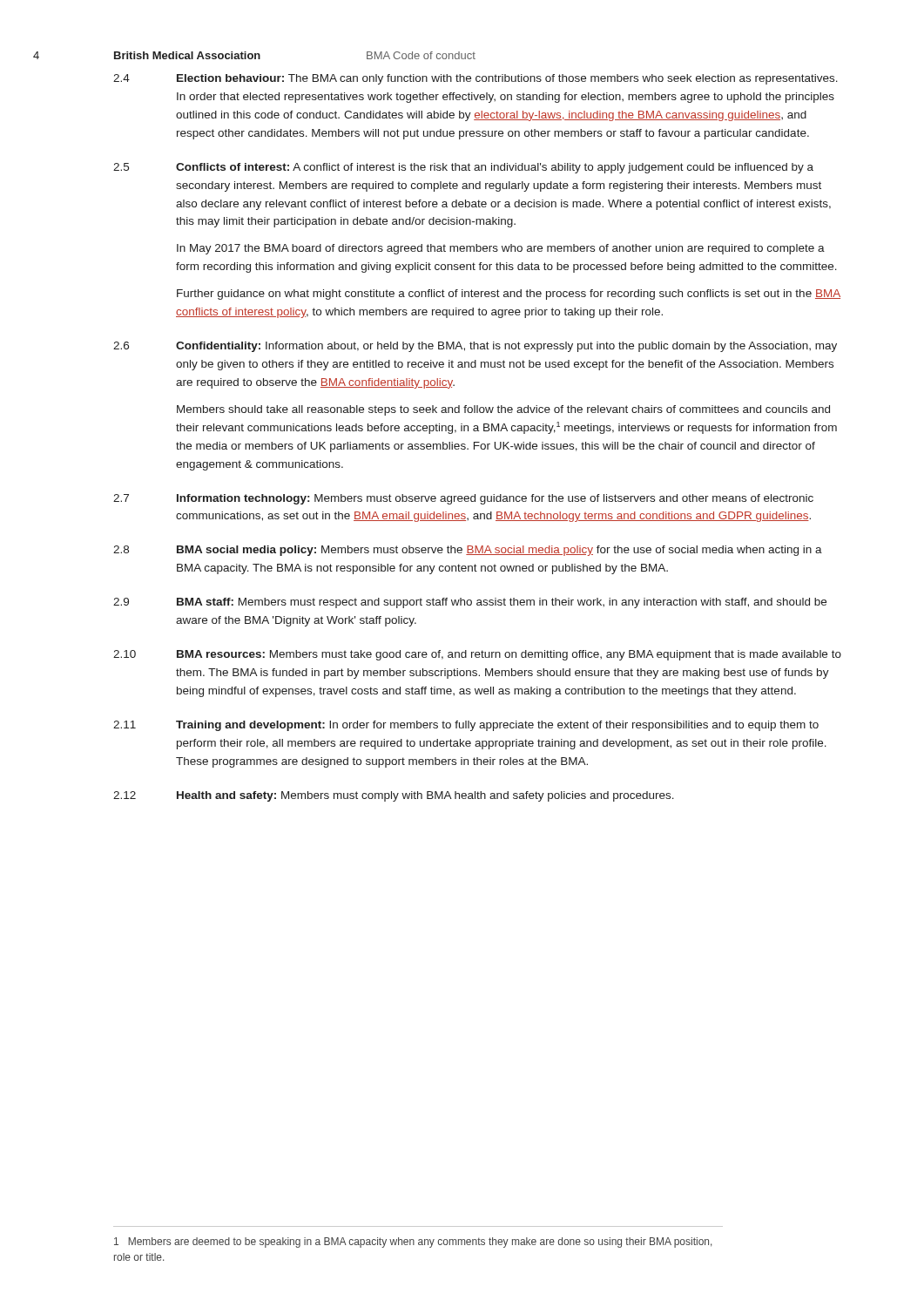Point to the block starting "2.5 Conflicts of interest: A conflict of interest"
924x1307 pixels.
479,240
